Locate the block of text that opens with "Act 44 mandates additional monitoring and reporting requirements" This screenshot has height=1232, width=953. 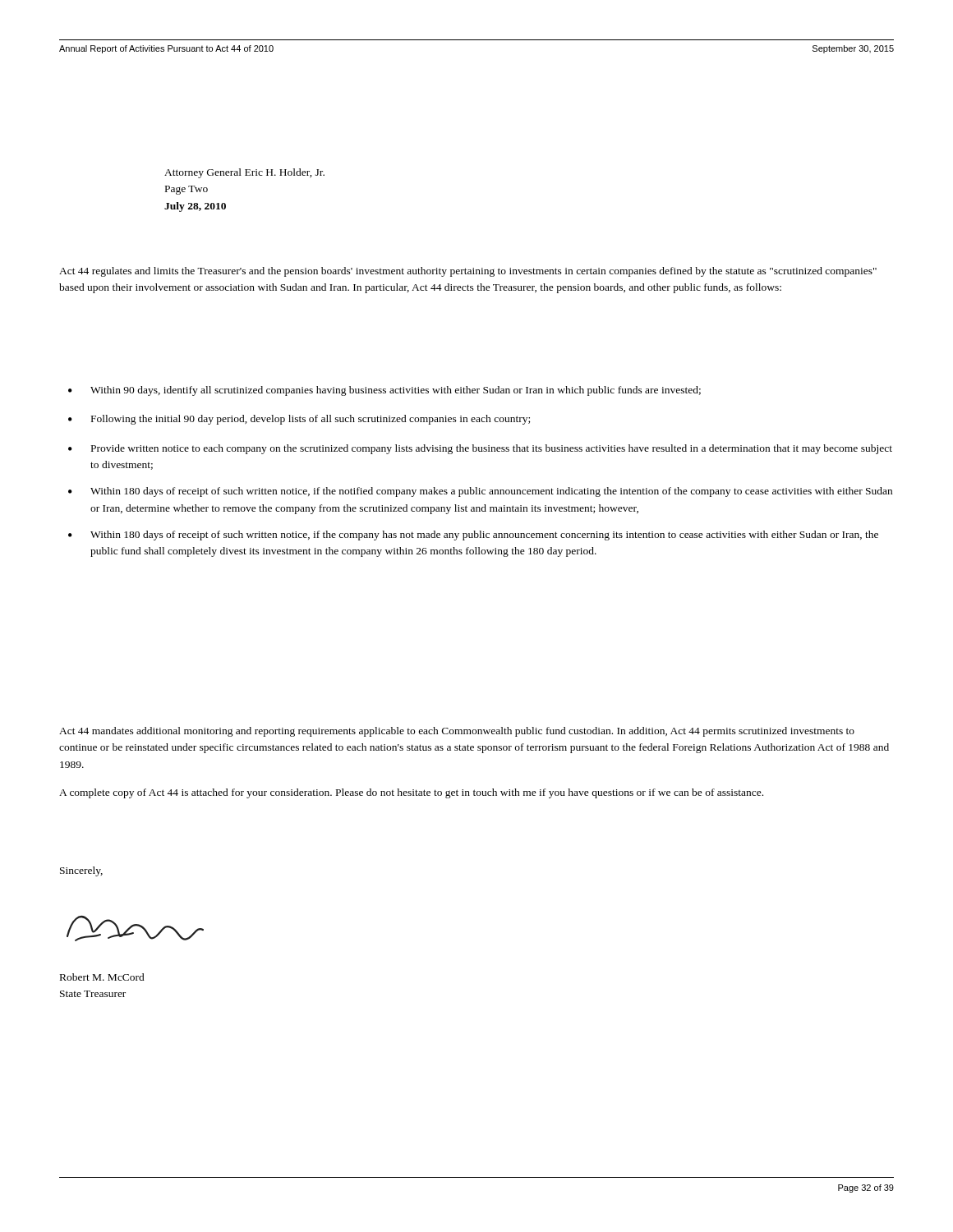(476, 748)
